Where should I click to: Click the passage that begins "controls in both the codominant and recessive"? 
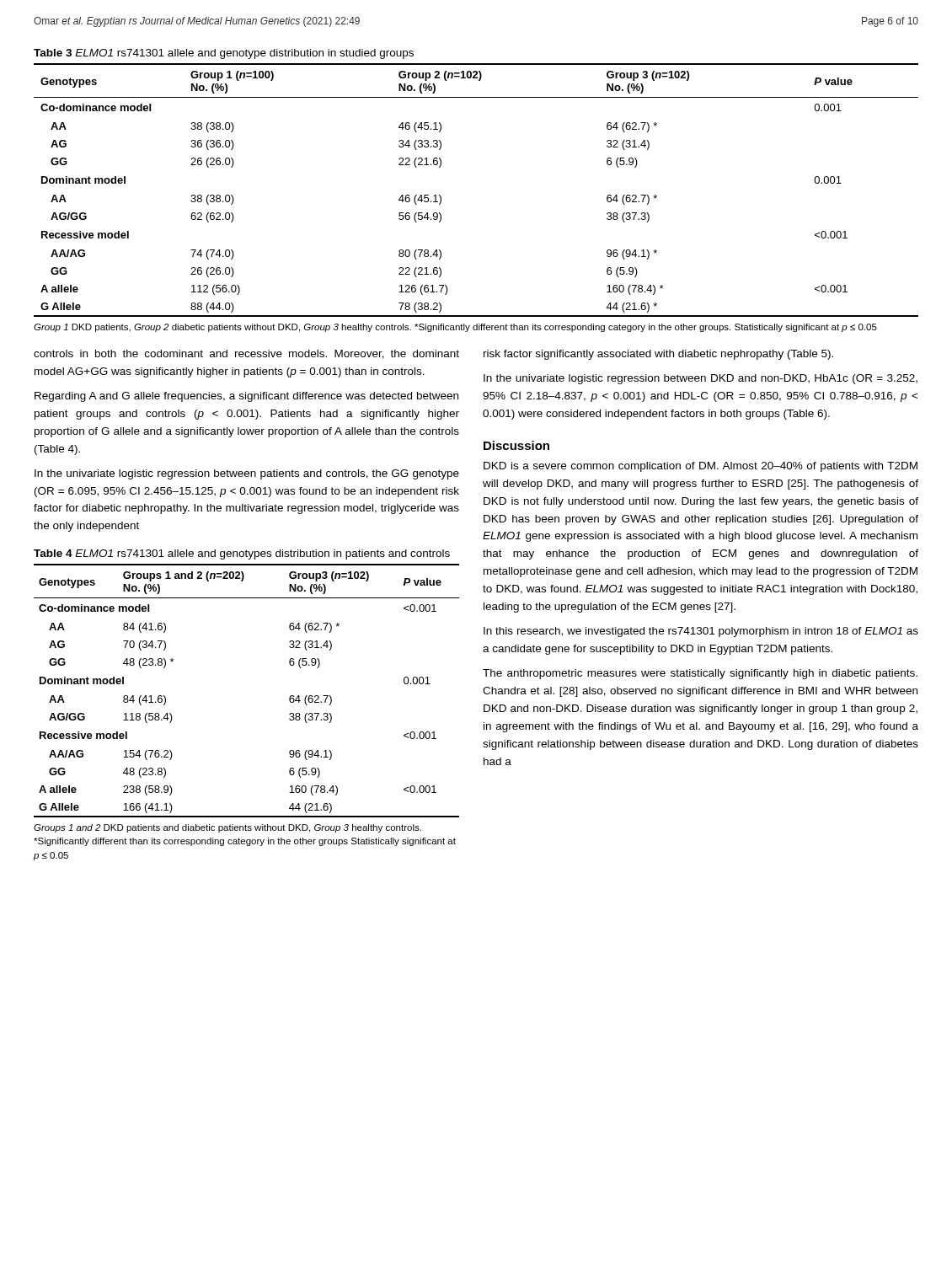tap(246, 362)
